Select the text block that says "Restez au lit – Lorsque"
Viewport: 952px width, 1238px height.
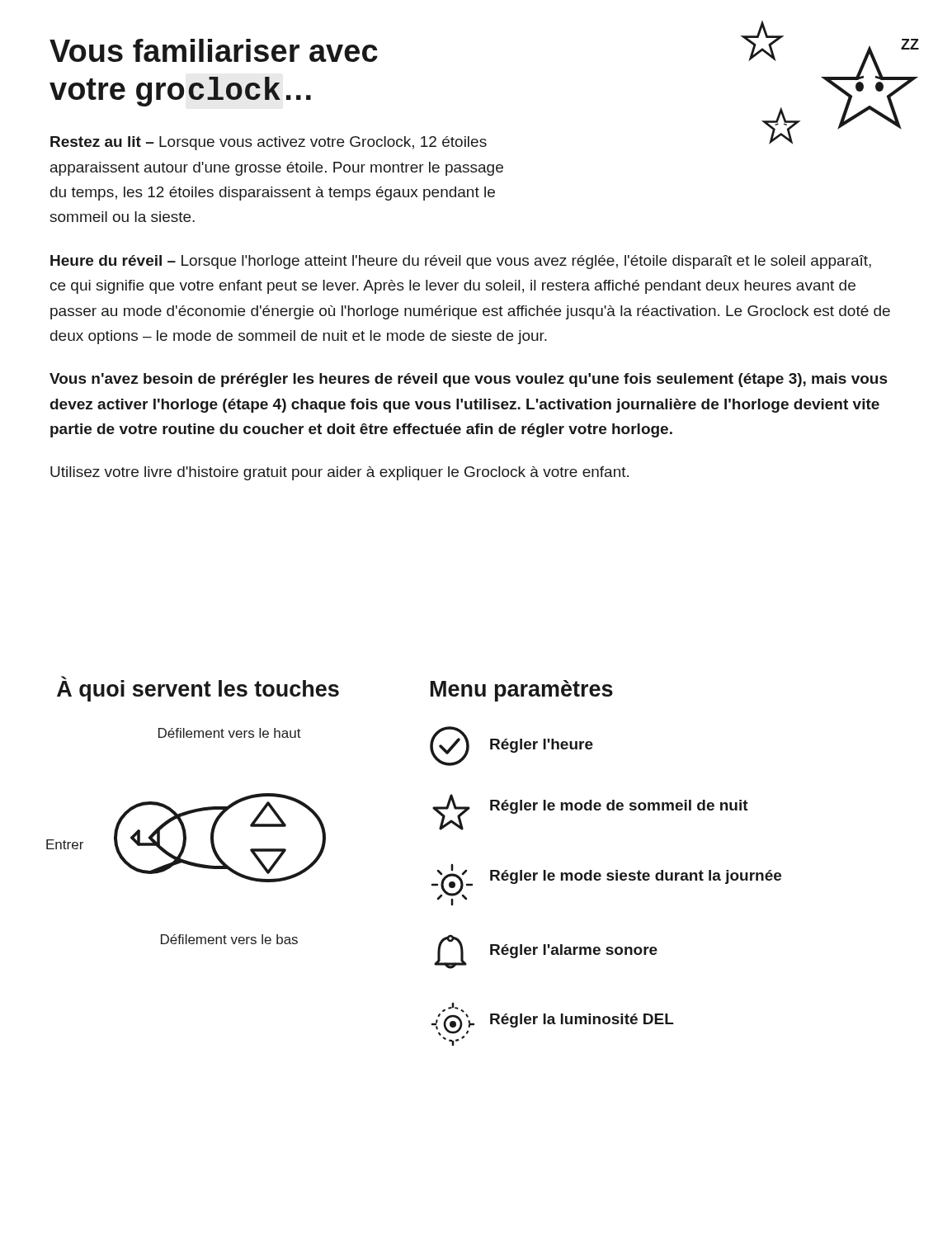pos(277,179)
